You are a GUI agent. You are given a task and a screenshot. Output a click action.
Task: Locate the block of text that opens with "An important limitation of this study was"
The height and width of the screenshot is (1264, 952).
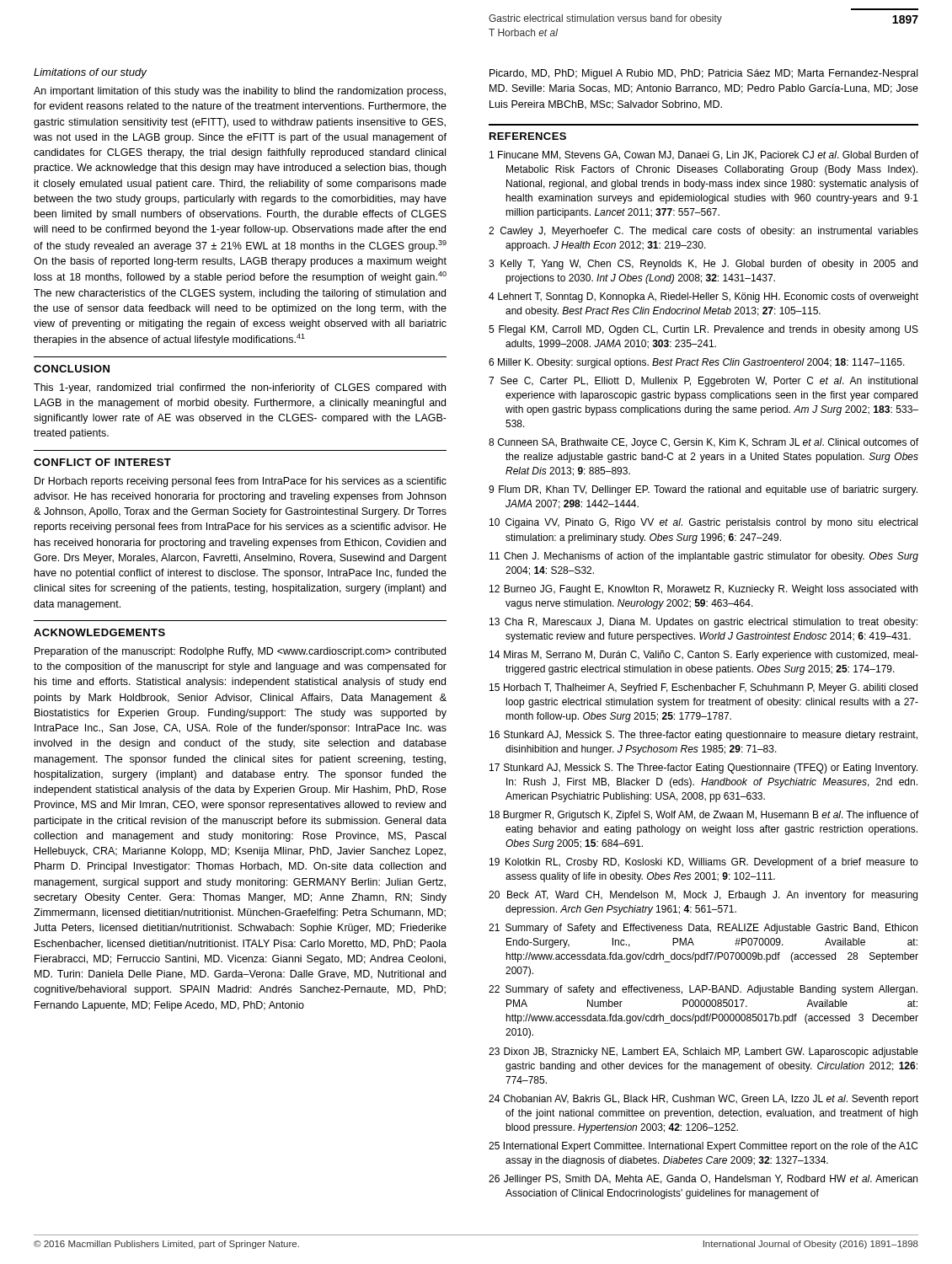(240, 215)
